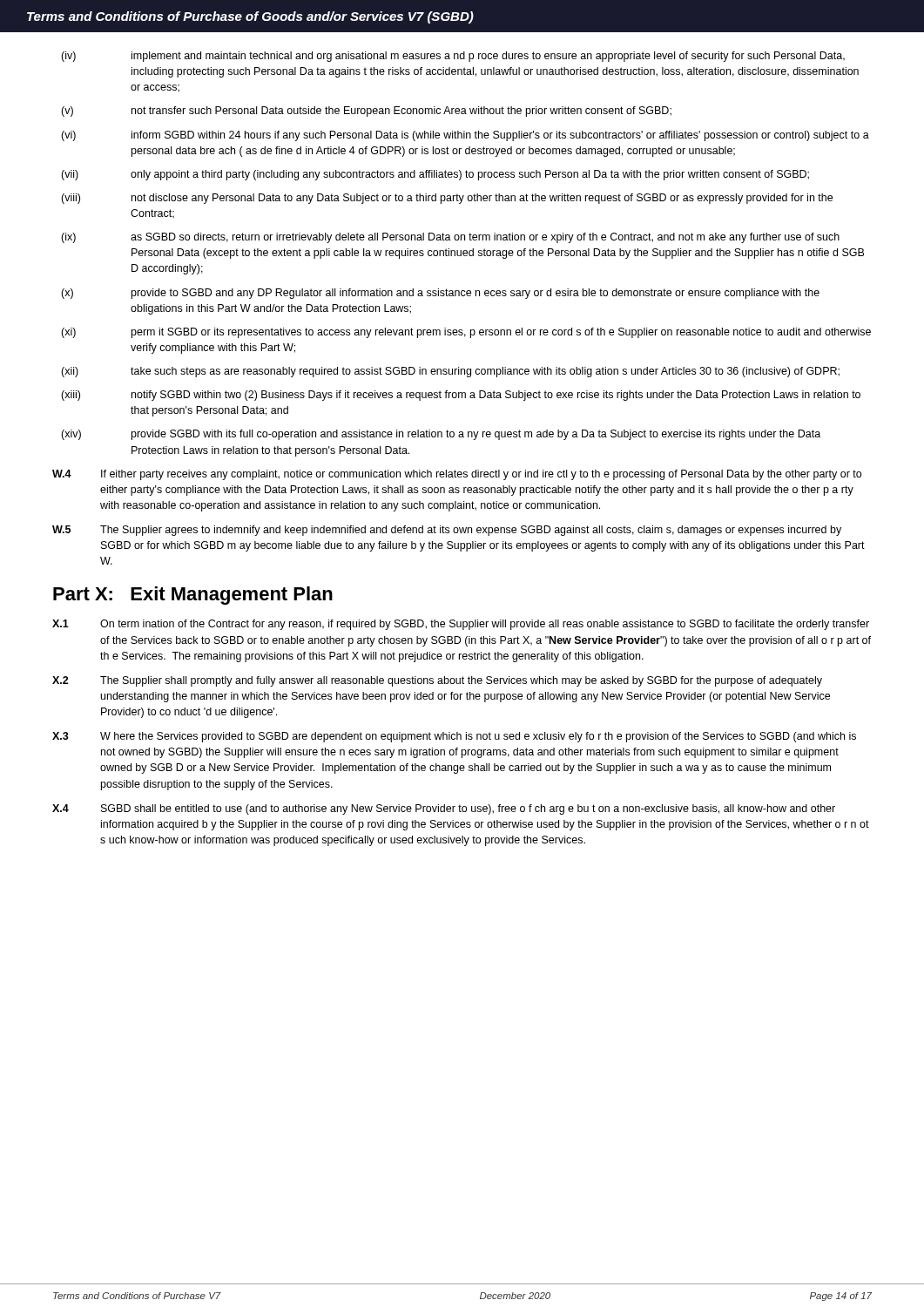Find the list item with the text "(vii) only appoint a third party"
The height and width of the screenshot is (1307, 924).
coord(462,174)
